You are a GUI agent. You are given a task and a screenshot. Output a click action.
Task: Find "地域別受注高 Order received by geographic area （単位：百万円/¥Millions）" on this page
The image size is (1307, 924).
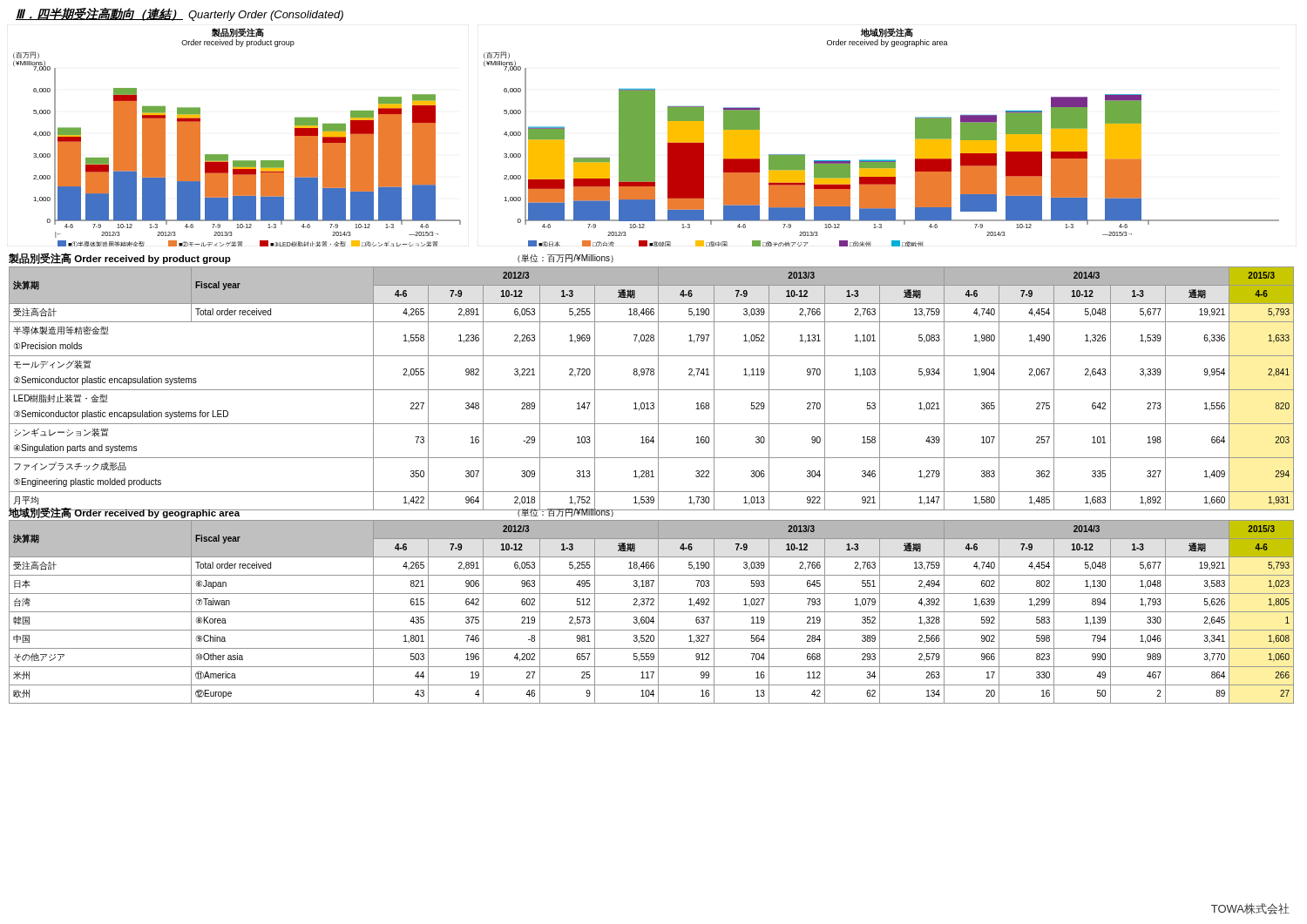point(314,513)
